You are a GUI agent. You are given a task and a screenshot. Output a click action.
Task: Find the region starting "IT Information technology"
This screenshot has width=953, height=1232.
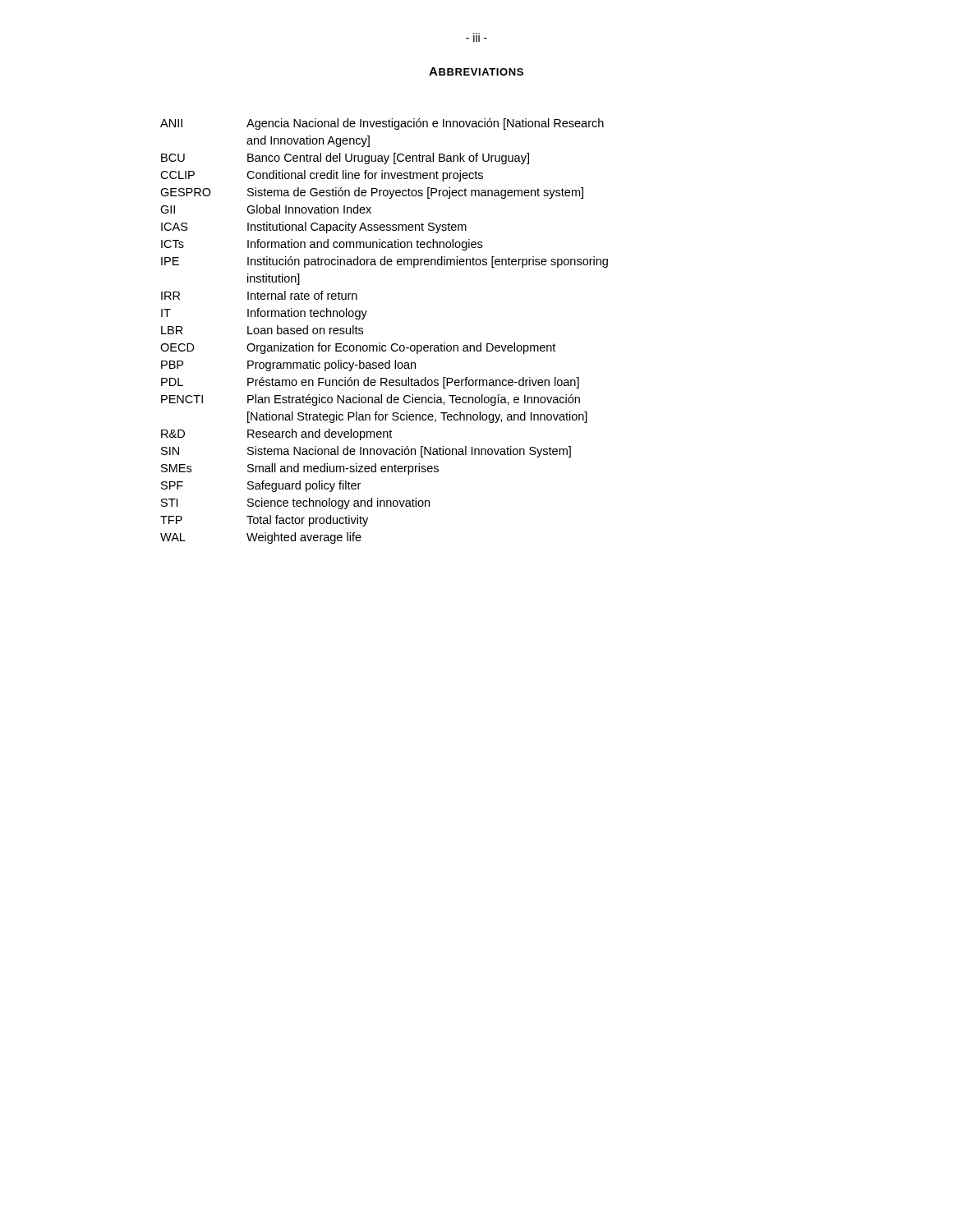coord(264,314)
